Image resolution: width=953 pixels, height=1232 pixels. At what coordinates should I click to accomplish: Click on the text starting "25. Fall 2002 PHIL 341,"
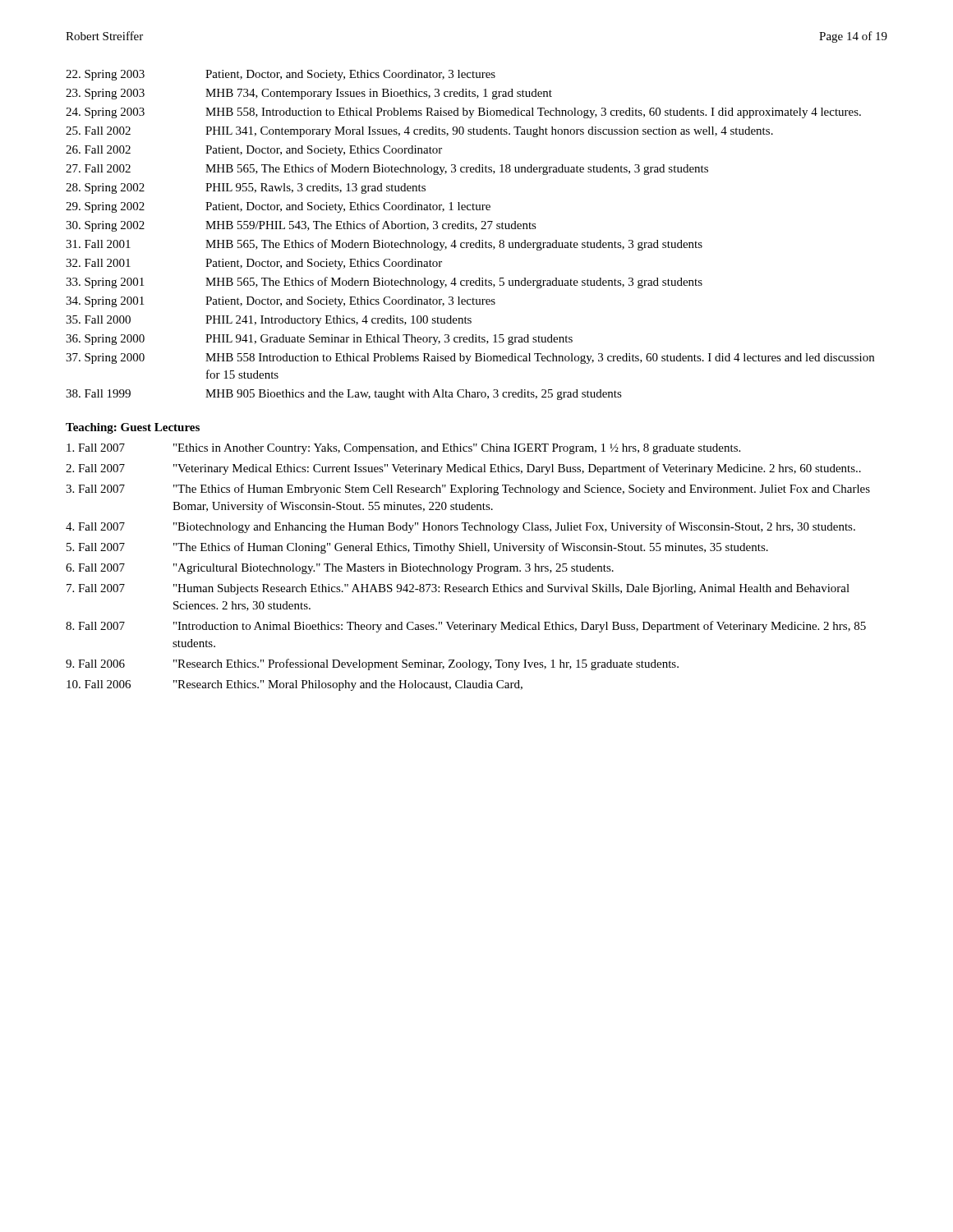[x=476, y=131]
